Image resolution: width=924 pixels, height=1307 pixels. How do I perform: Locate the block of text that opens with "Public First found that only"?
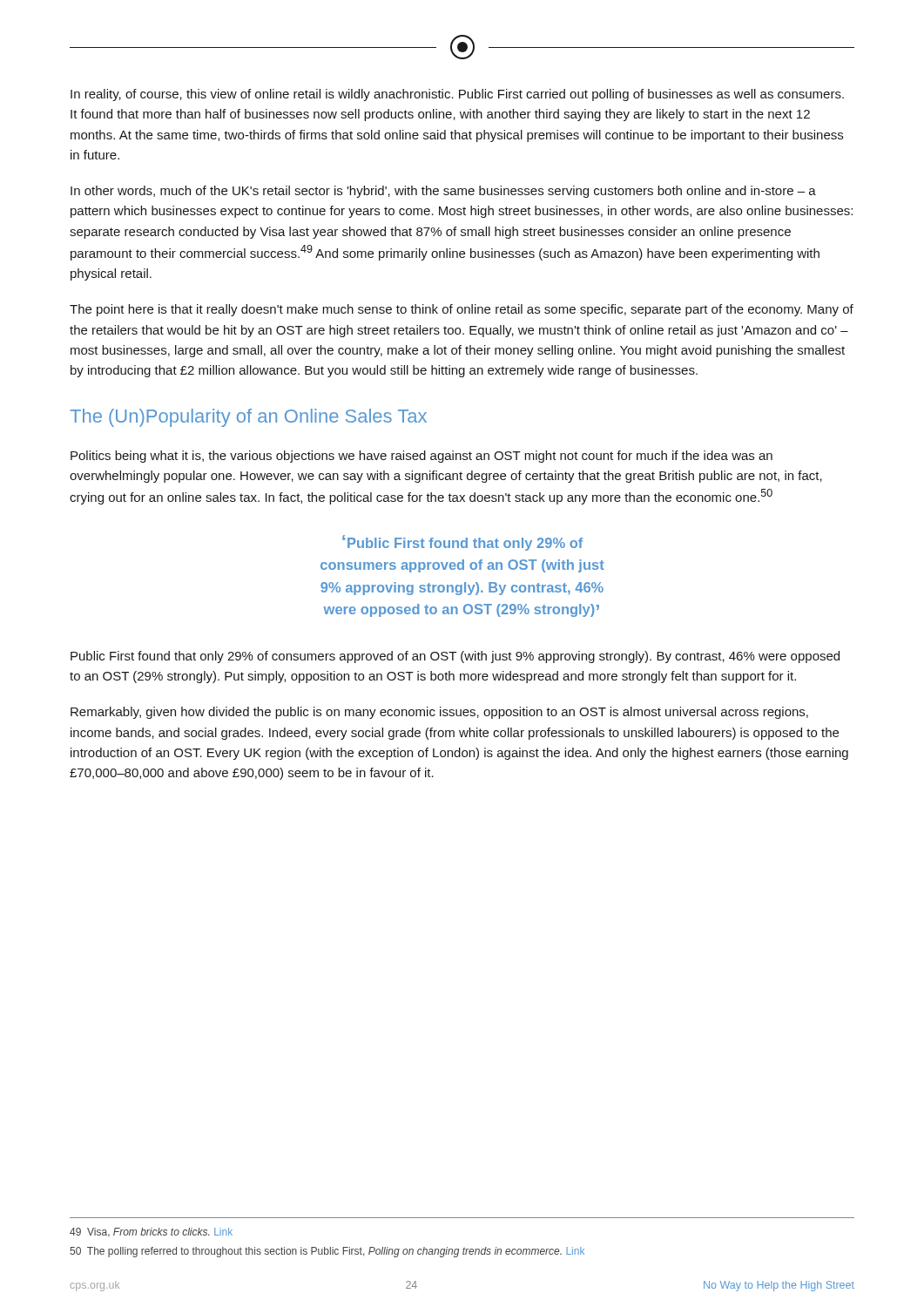[x=455, y=666]
